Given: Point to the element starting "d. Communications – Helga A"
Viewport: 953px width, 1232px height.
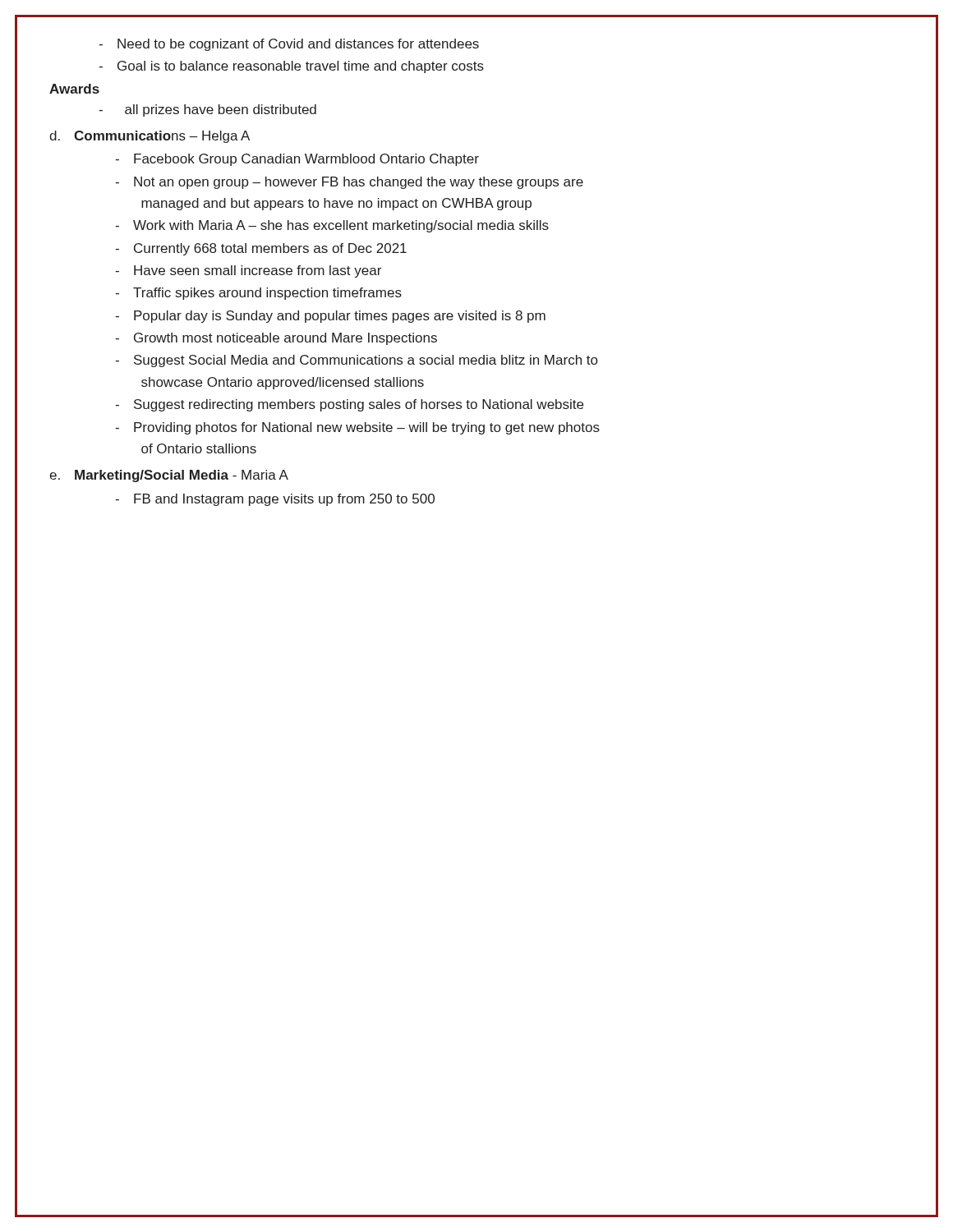Looking at the screenshot, I should point(150,137).
